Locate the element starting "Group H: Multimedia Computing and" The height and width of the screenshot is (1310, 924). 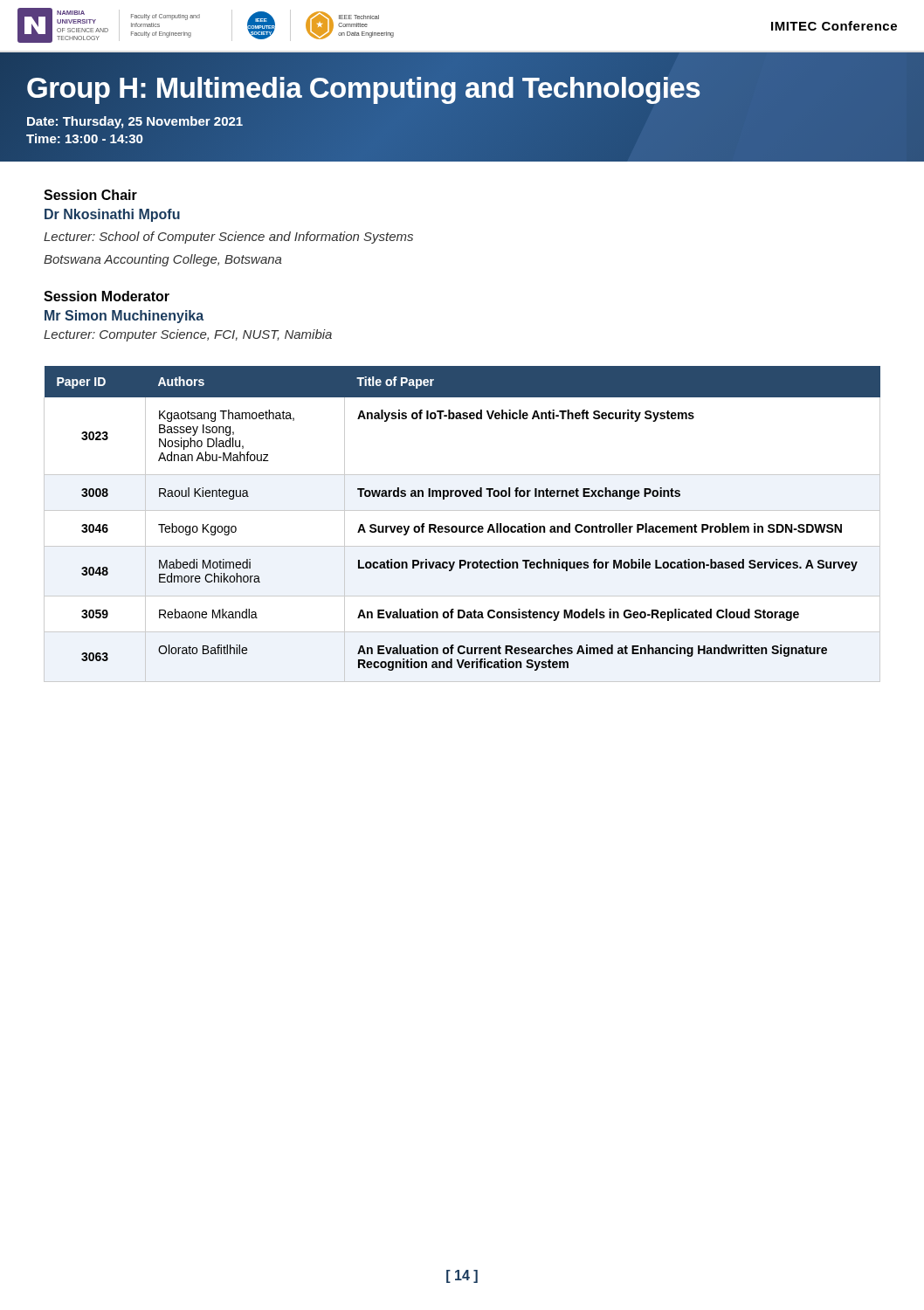(475, 107)
